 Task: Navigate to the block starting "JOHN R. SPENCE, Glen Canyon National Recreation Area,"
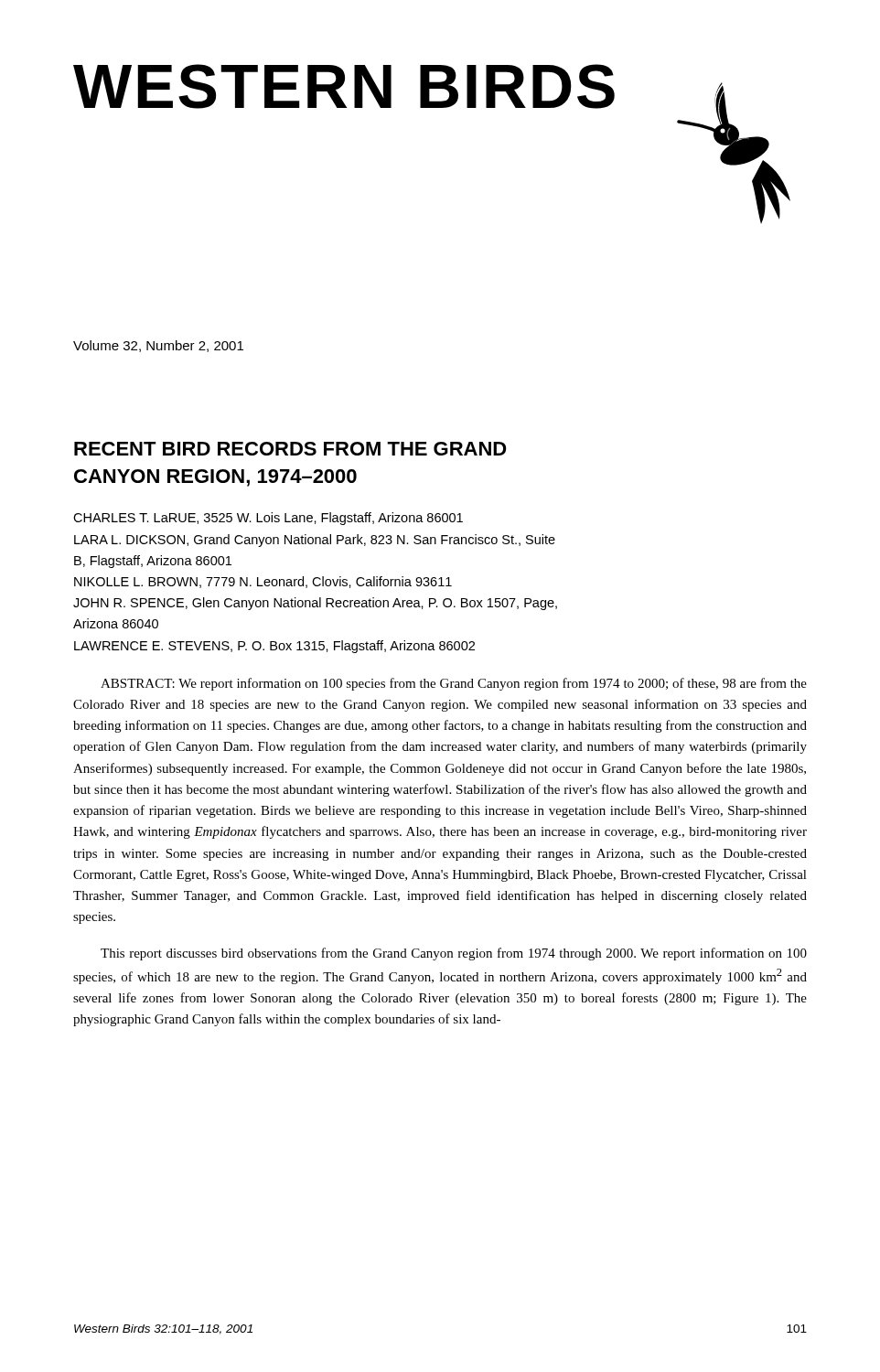(x=440, y=614)
